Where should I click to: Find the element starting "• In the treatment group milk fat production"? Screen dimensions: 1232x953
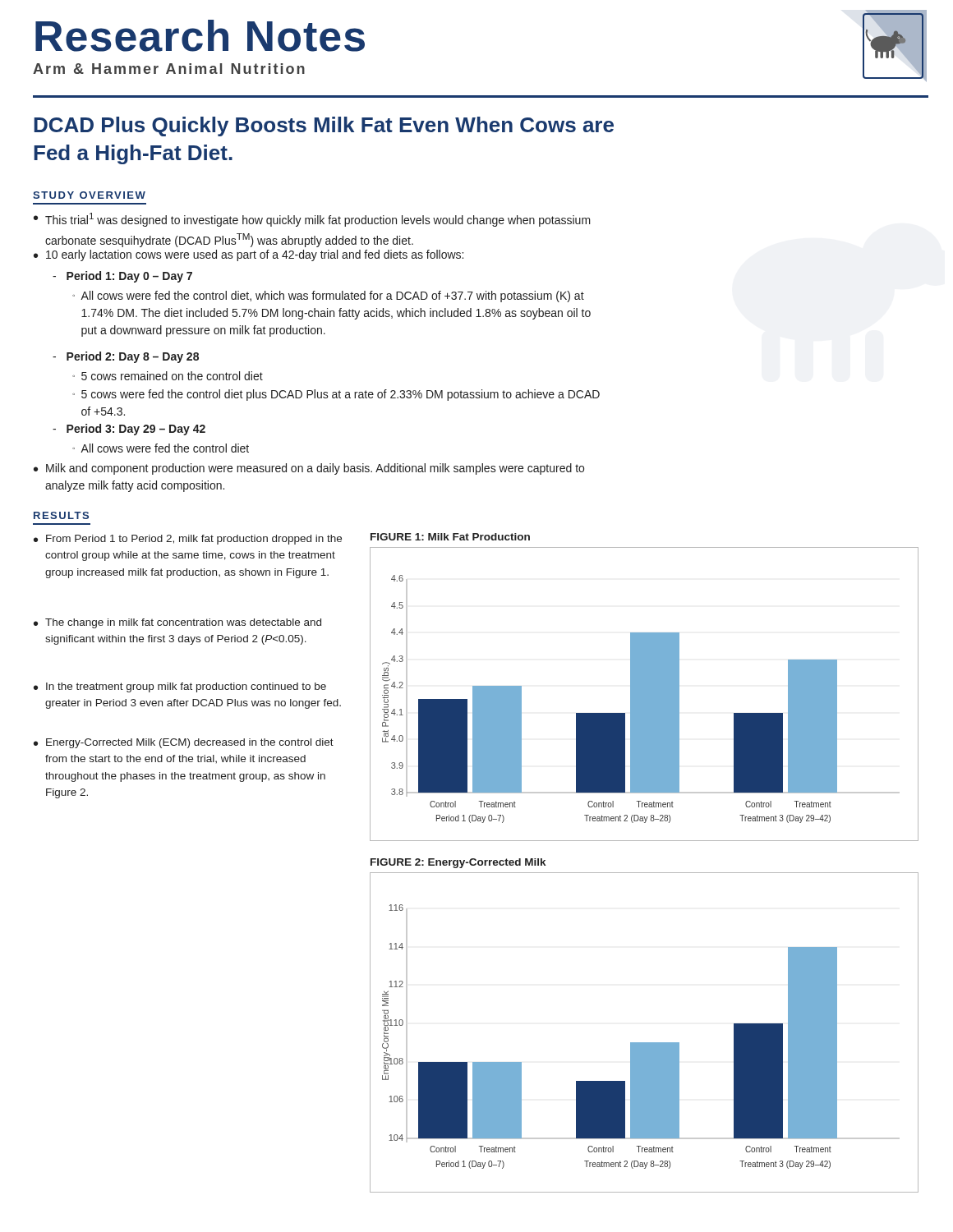click(x=193, y=695)
